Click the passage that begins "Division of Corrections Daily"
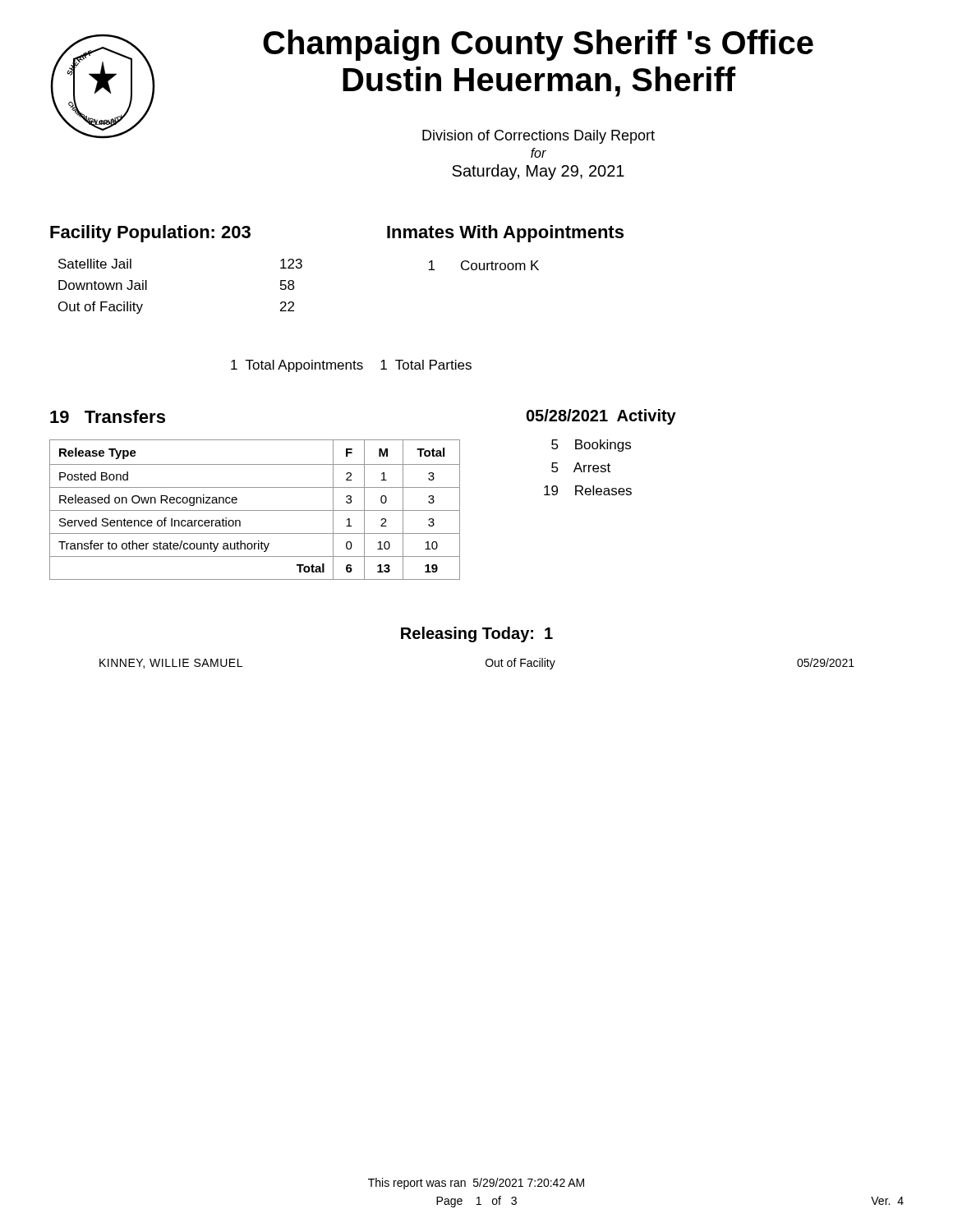The height and width of the screenshot is (1232, 953). point(538,154)
